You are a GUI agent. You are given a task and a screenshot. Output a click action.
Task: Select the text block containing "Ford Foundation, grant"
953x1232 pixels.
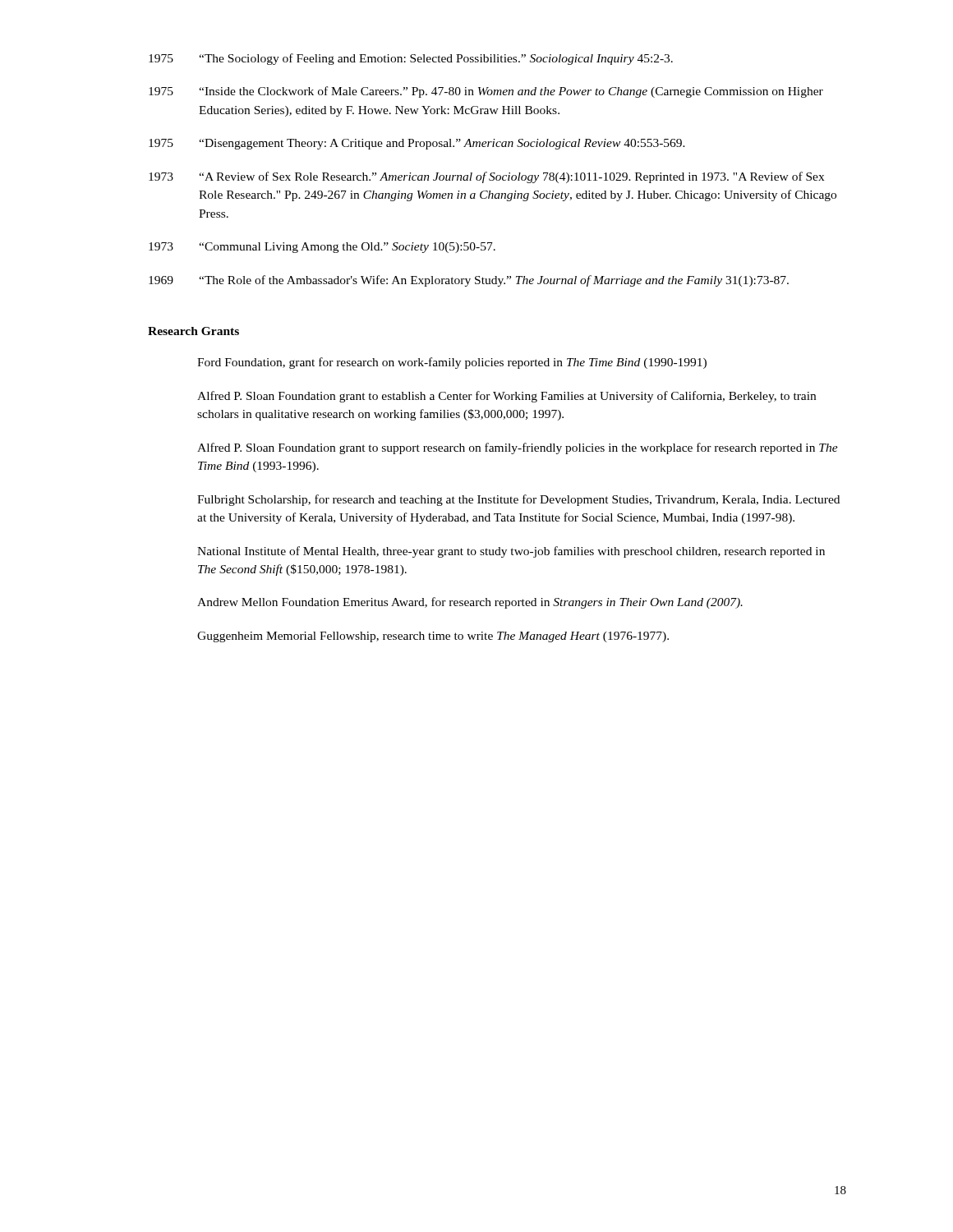(x=452, y=362)
